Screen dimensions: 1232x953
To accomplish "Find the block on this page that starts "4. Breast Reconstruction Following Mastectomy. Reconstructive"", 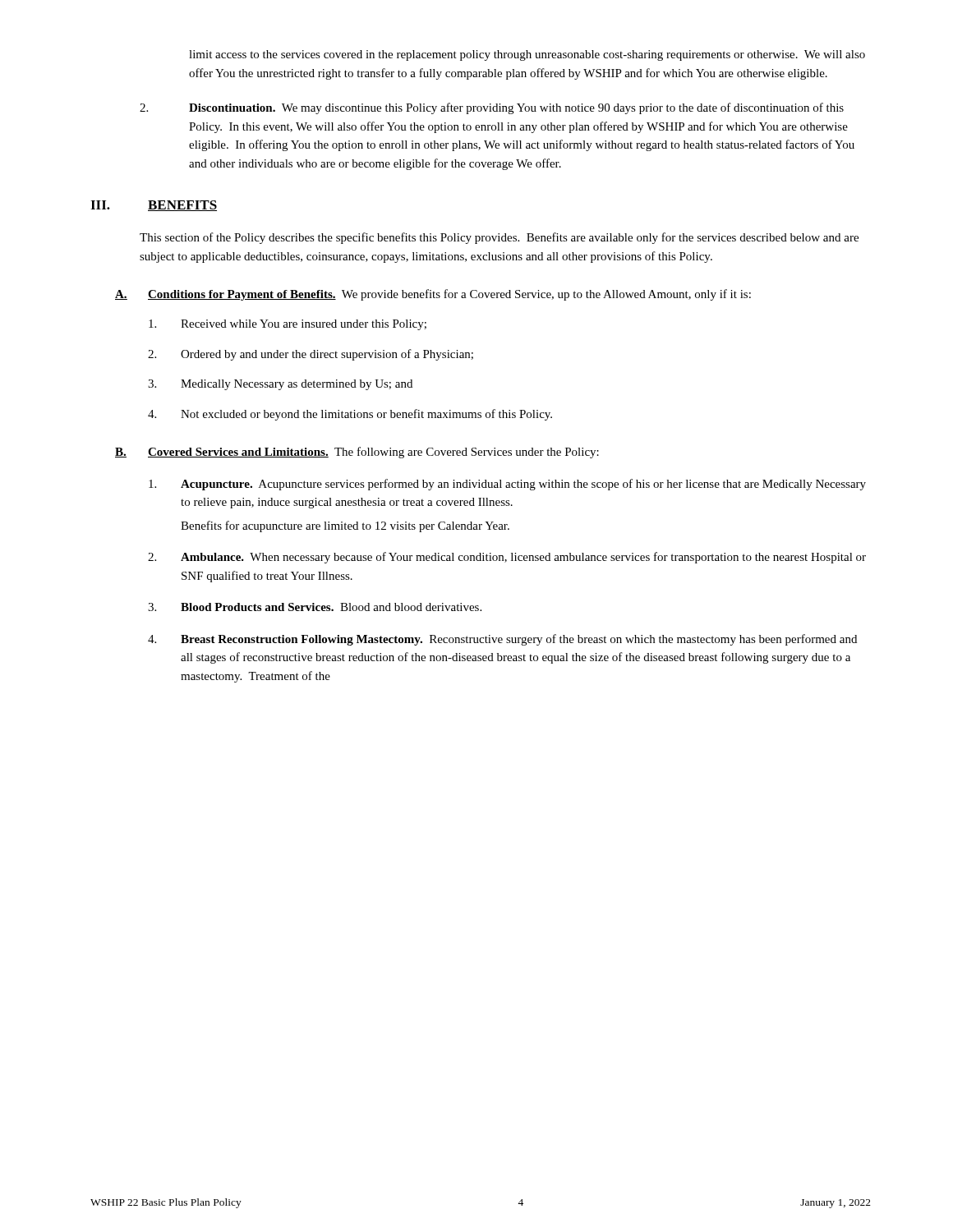I will point(505,657).
